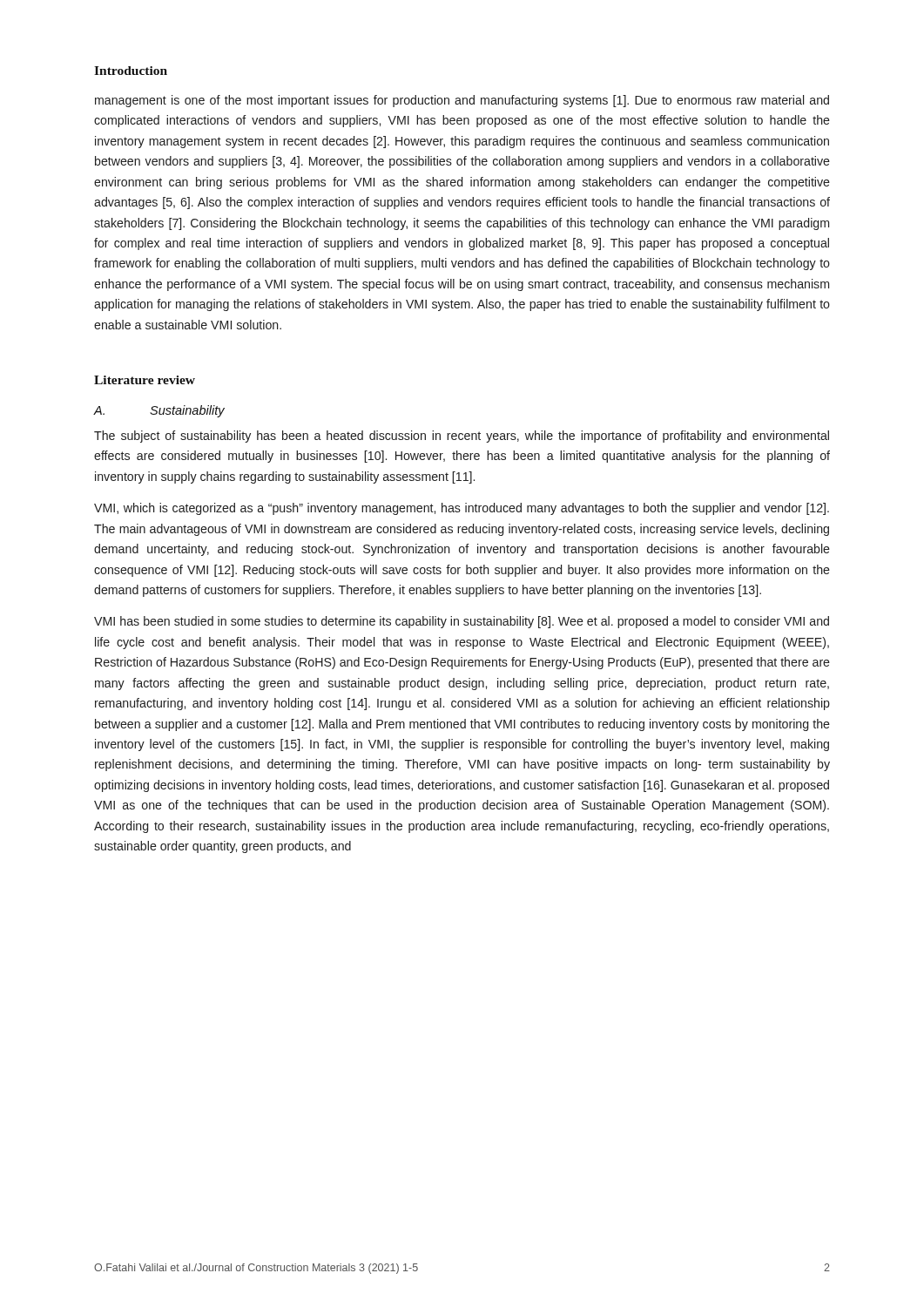Select the text block with the text "The subject of"

[462, 642]
